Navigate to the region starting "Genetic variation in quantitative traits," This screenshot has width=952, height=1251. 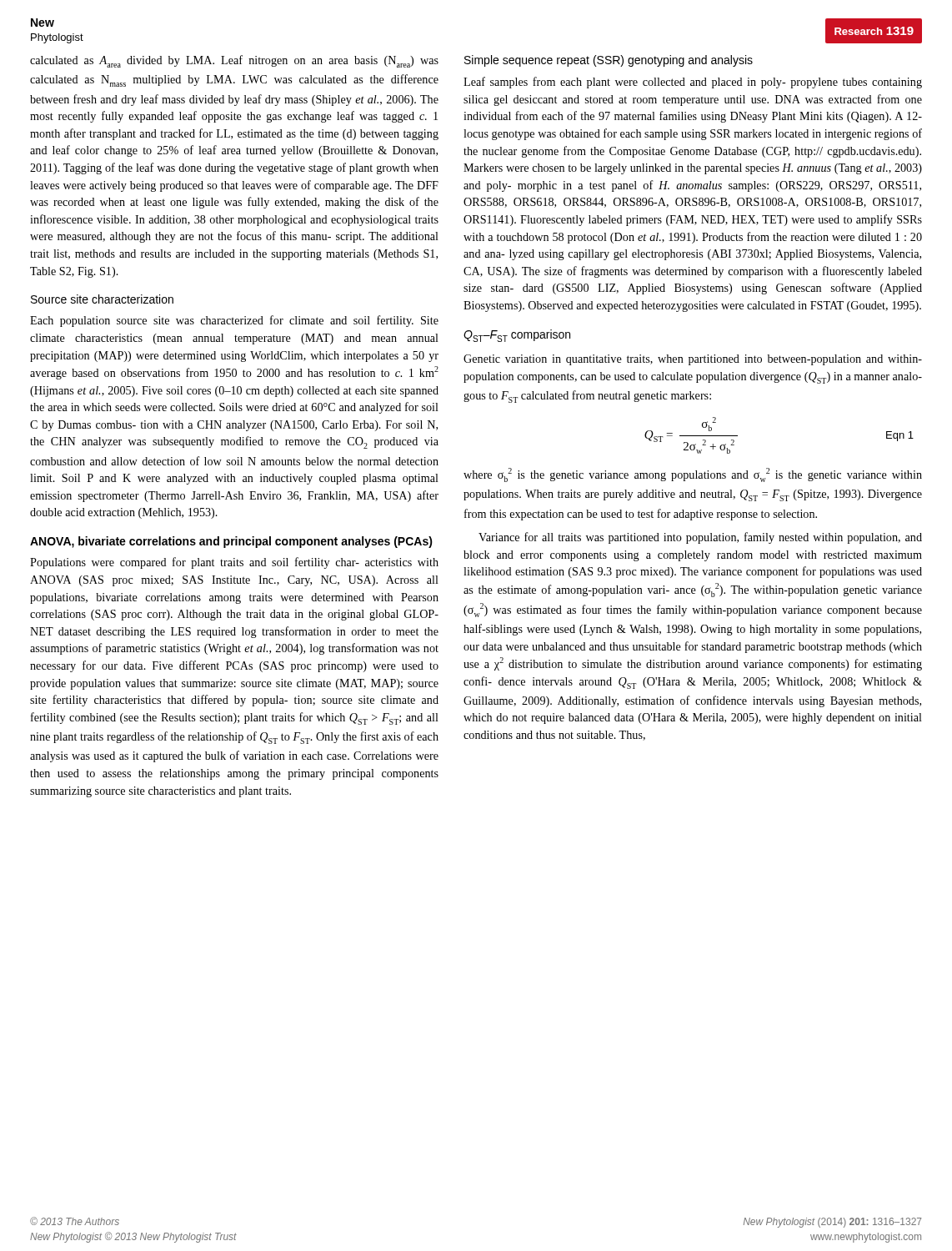click(693, 378)
